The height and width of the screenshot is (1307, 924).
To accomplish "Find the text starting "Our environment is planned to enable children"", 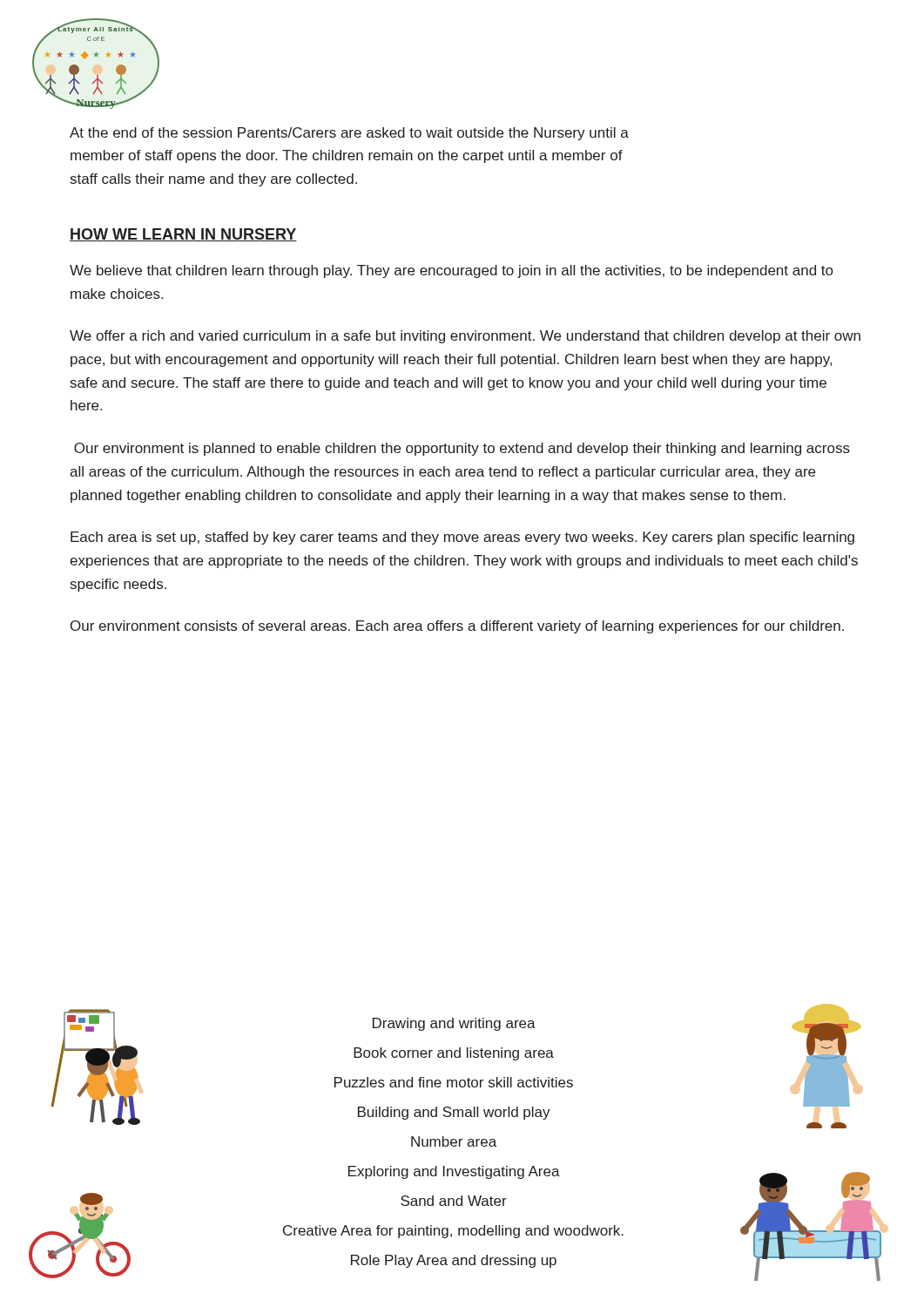I will 460,472.
